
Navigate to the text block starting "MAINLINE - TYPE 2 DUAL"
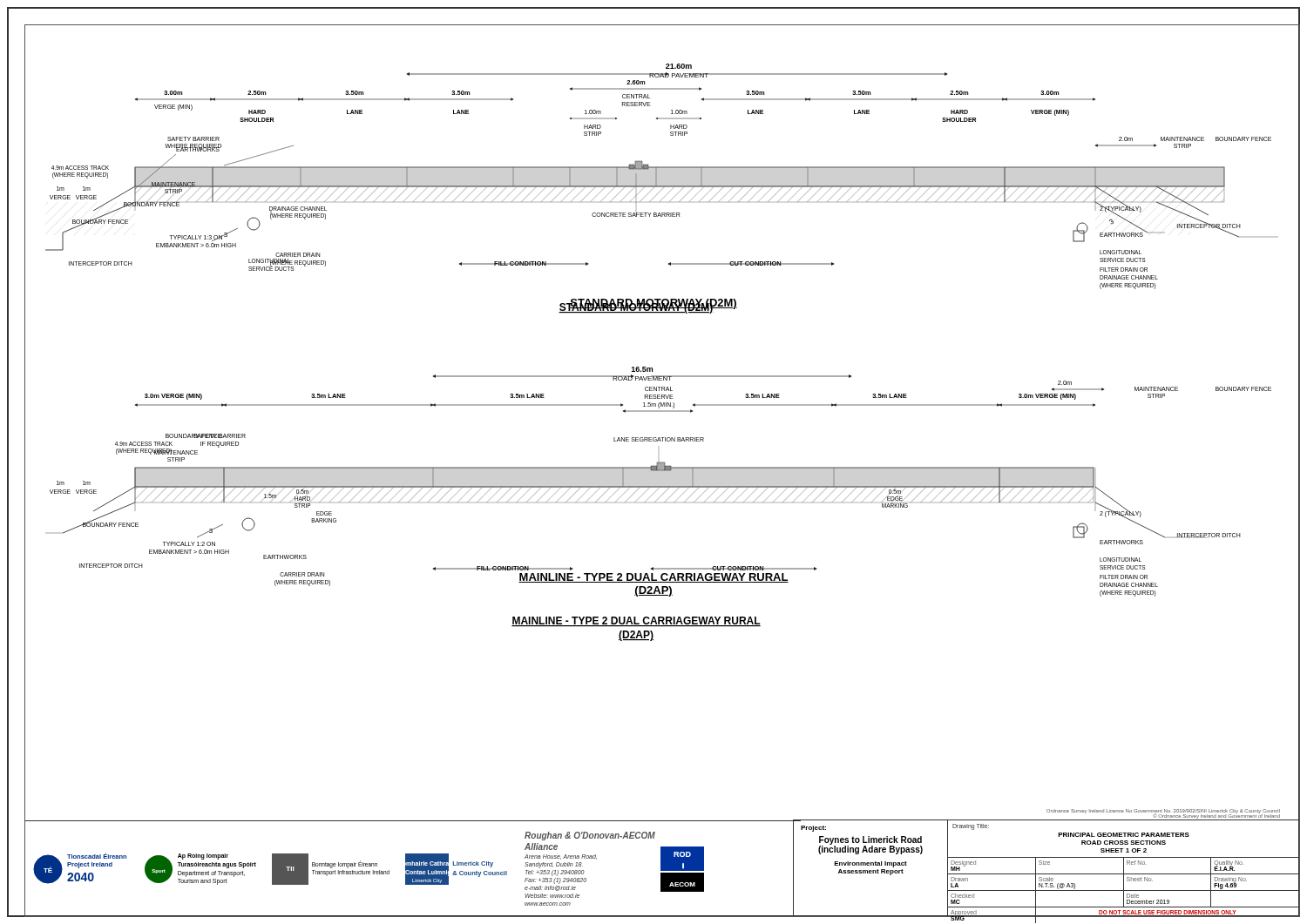654,583
